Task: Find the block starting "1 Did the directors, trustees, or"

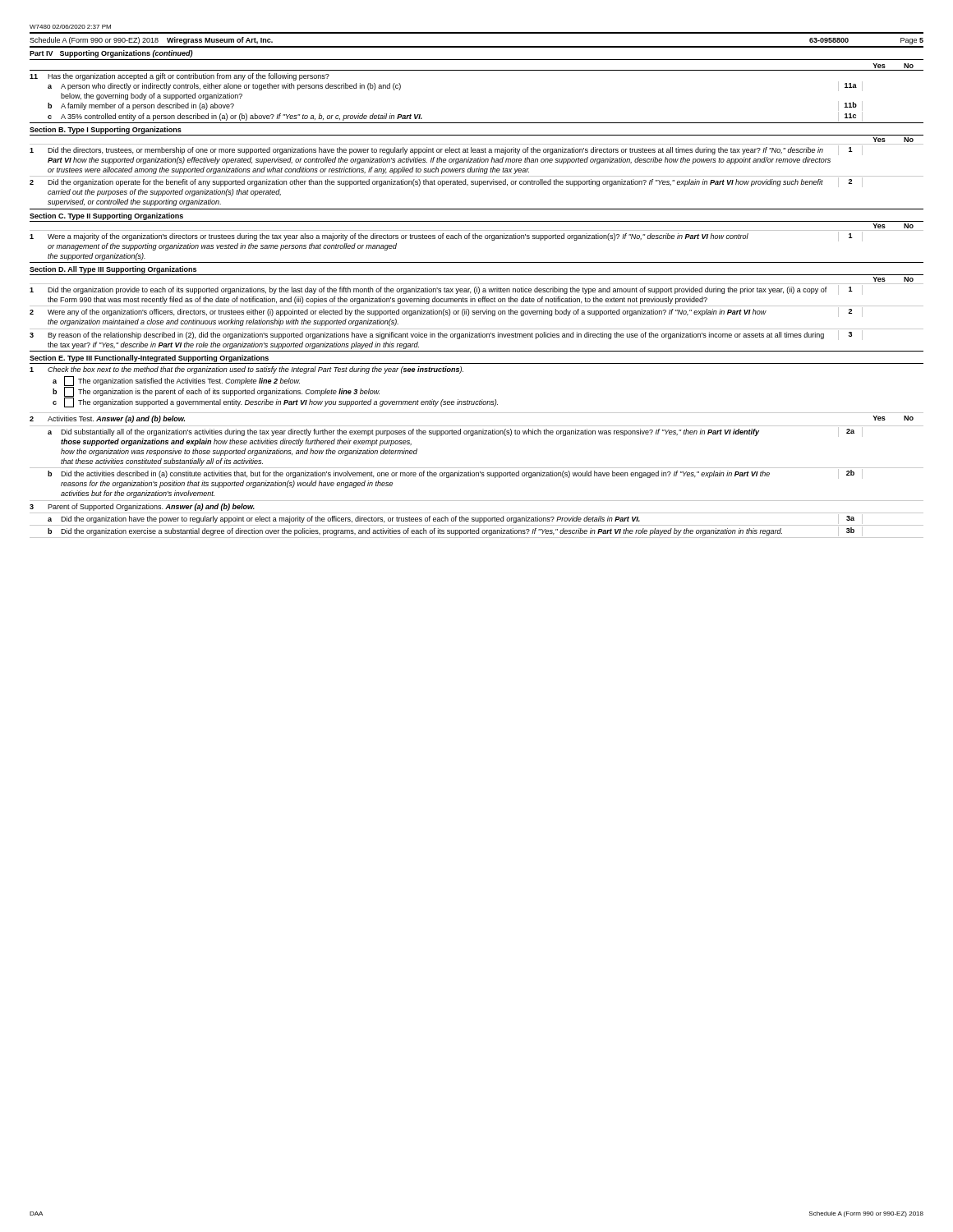Action: pyautogui.click(x=446, y=160)
